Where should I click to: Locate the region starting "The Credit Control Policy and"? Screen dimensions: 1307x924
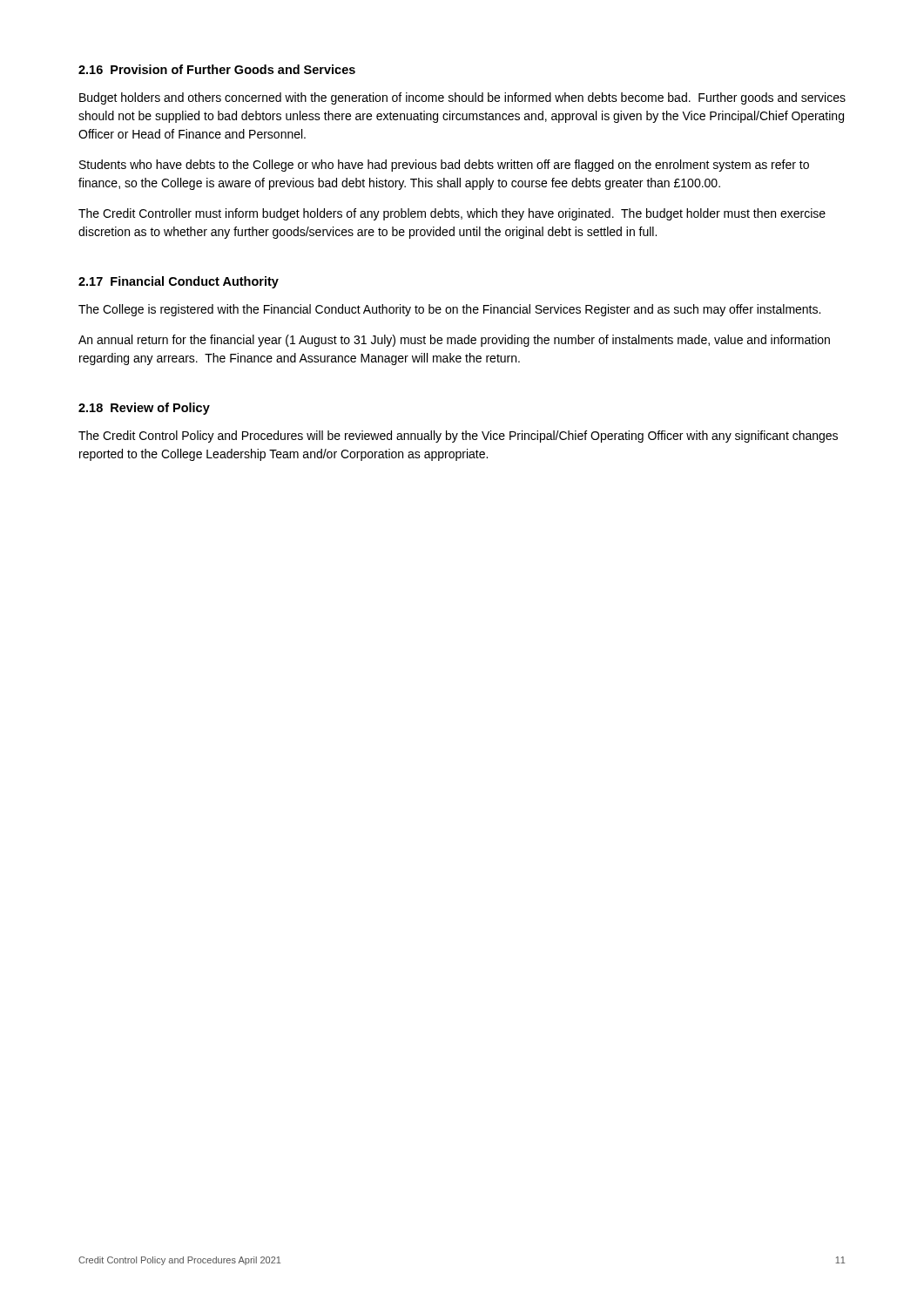tap(458, 445)
